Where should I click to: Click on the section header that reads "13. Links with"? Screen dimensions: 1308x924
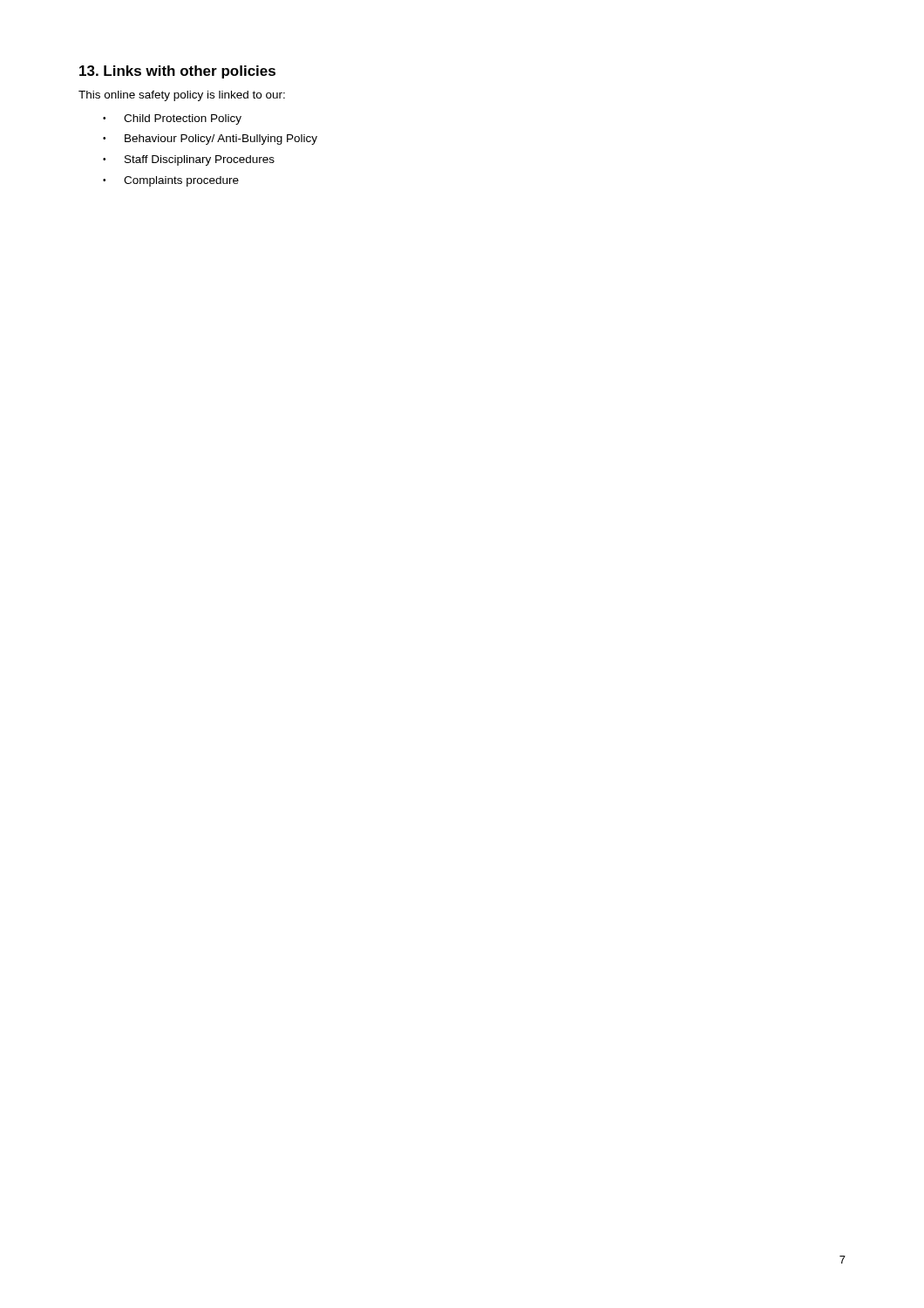tap(177, 71)
